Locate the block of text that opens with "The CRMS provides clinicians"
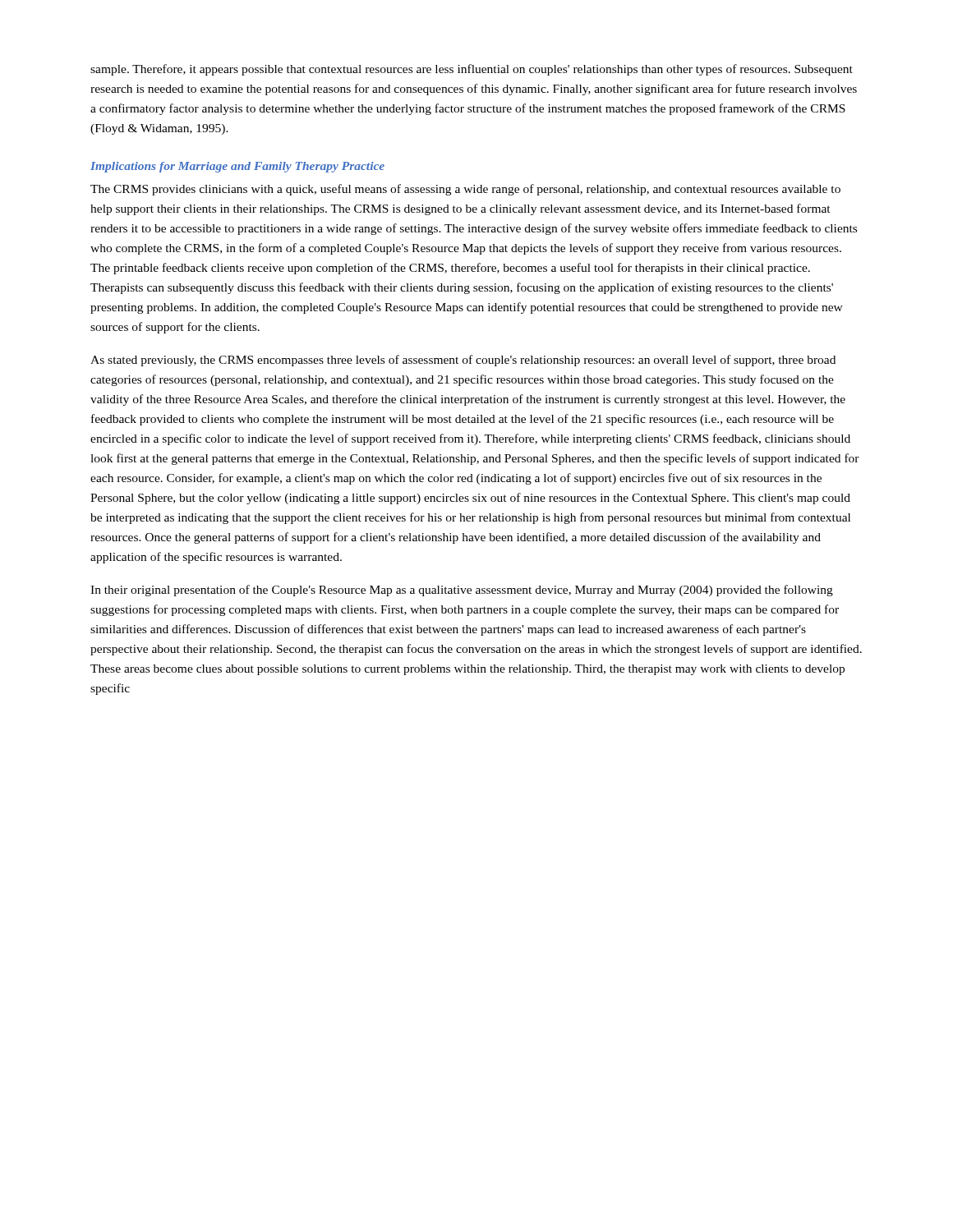The image size is (953, 1232). tap(474, 258)
